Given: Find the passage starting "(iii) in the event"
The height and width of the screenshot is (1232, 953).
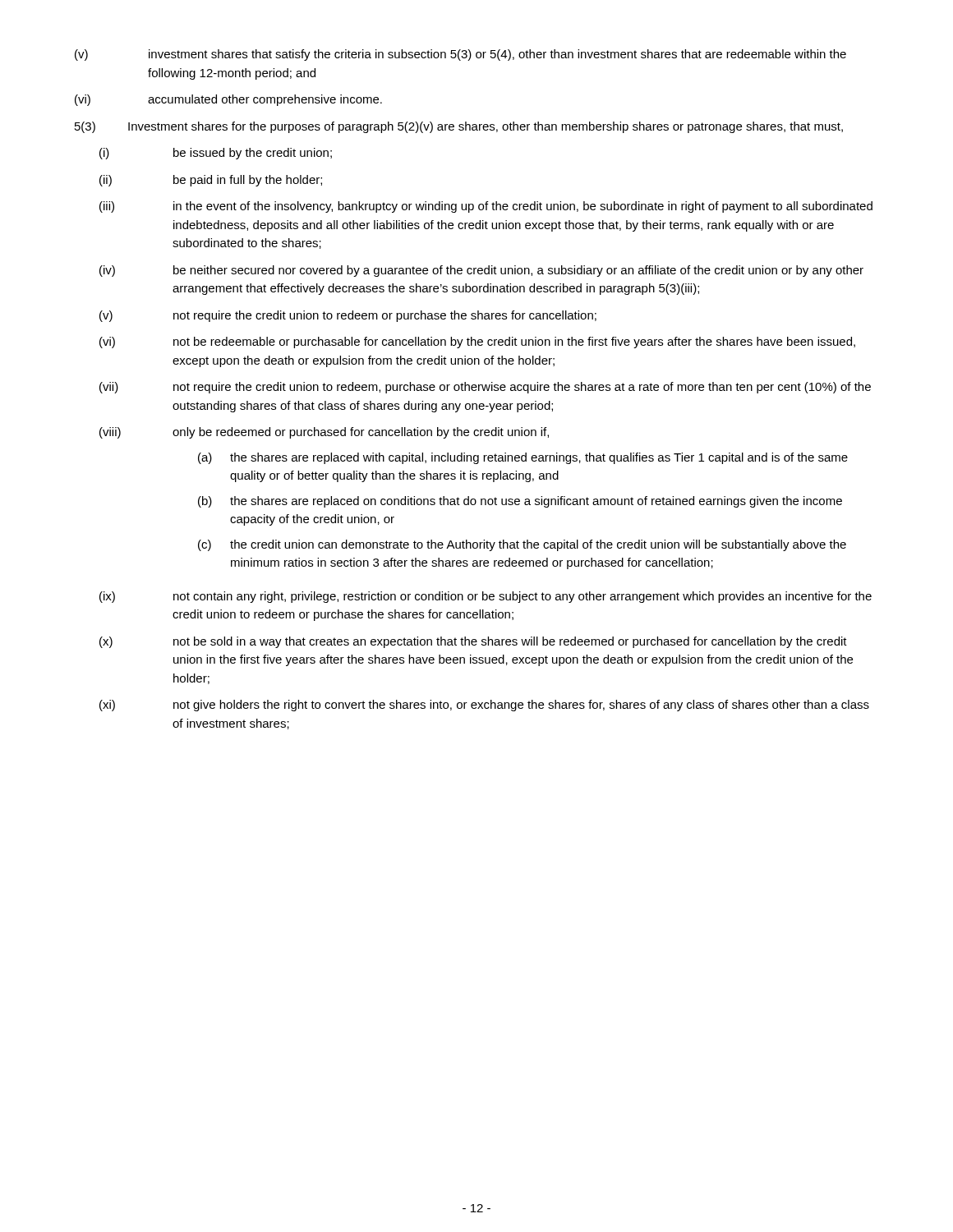Looking at the screenshot, I should click(476, 225).
